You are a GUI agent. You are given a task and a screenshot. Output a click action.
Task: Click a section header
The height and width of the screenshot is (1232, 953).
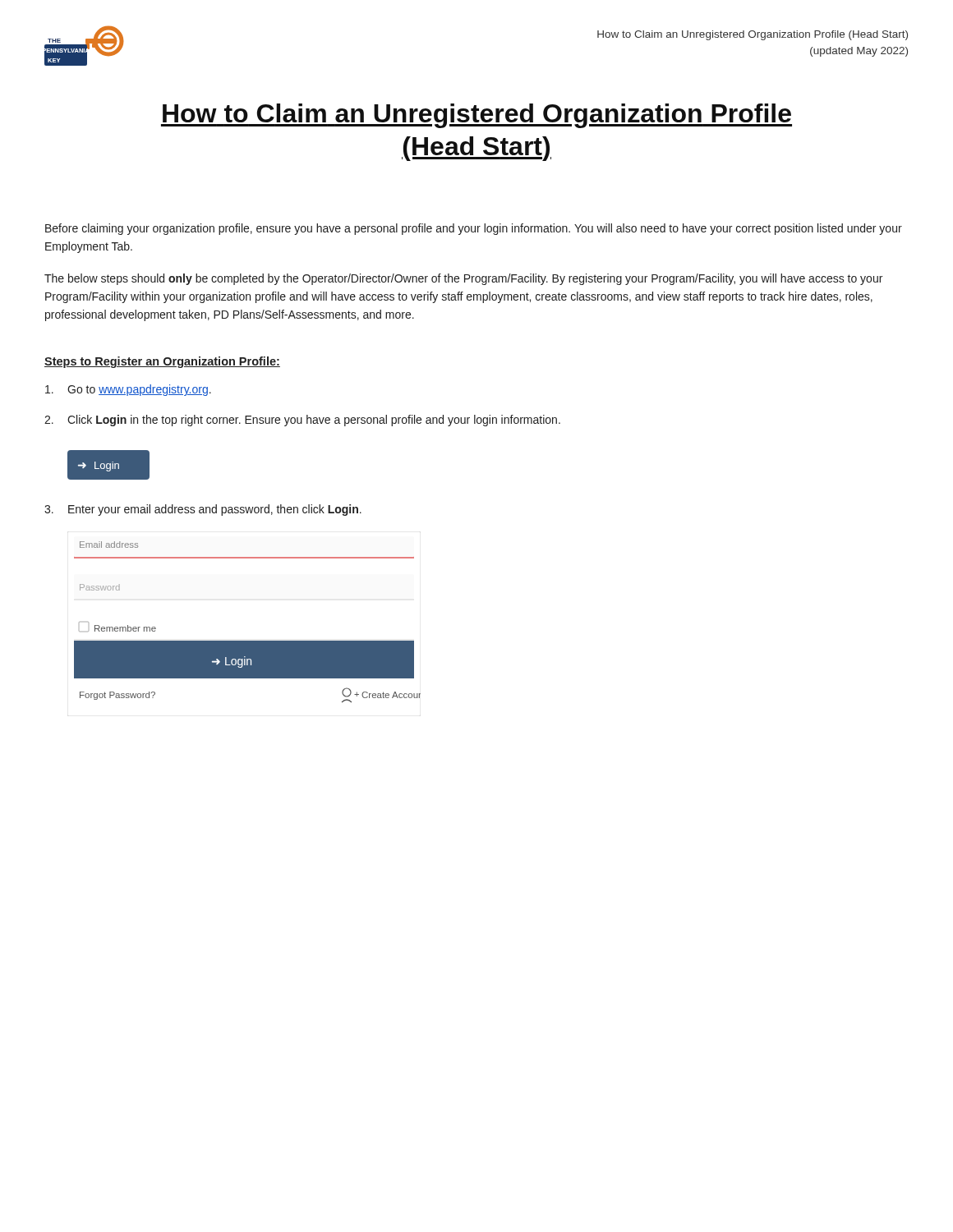point(162,362)
